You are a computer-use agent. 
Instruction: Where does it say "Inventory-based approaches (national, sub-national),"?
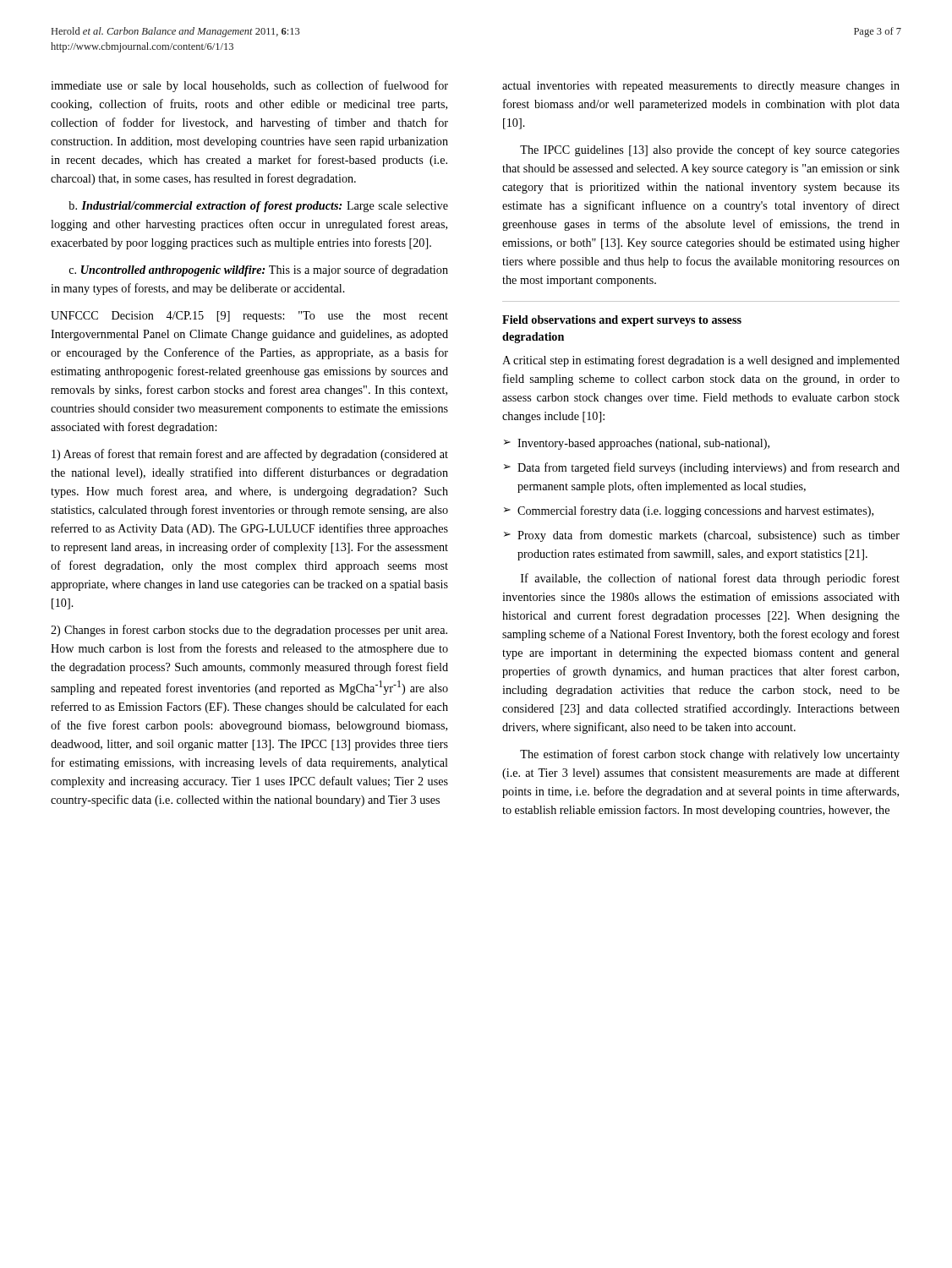tap(701, 443)
